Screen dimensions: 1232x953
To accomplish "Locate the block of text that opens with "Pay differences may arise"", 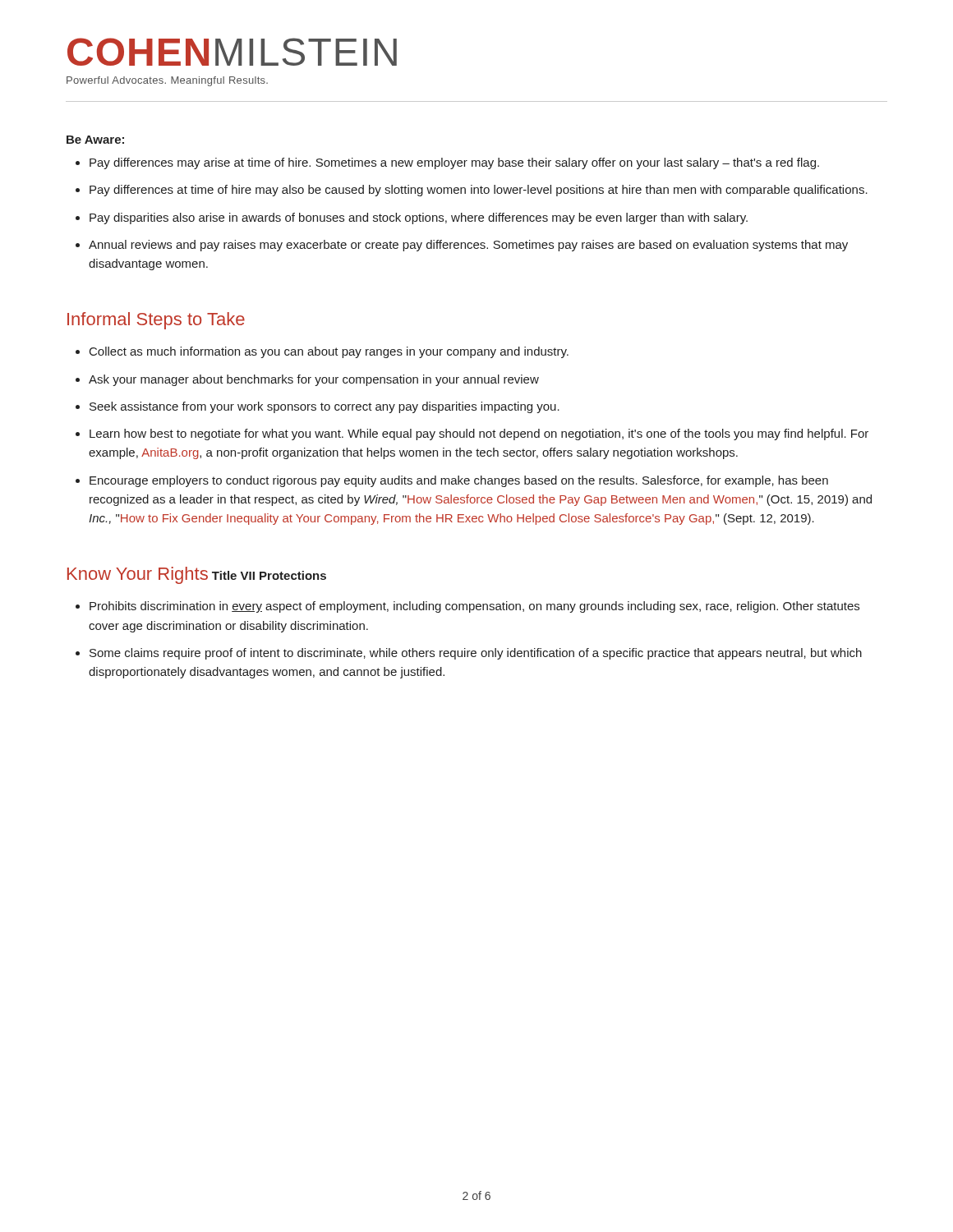I will [454, 162].
